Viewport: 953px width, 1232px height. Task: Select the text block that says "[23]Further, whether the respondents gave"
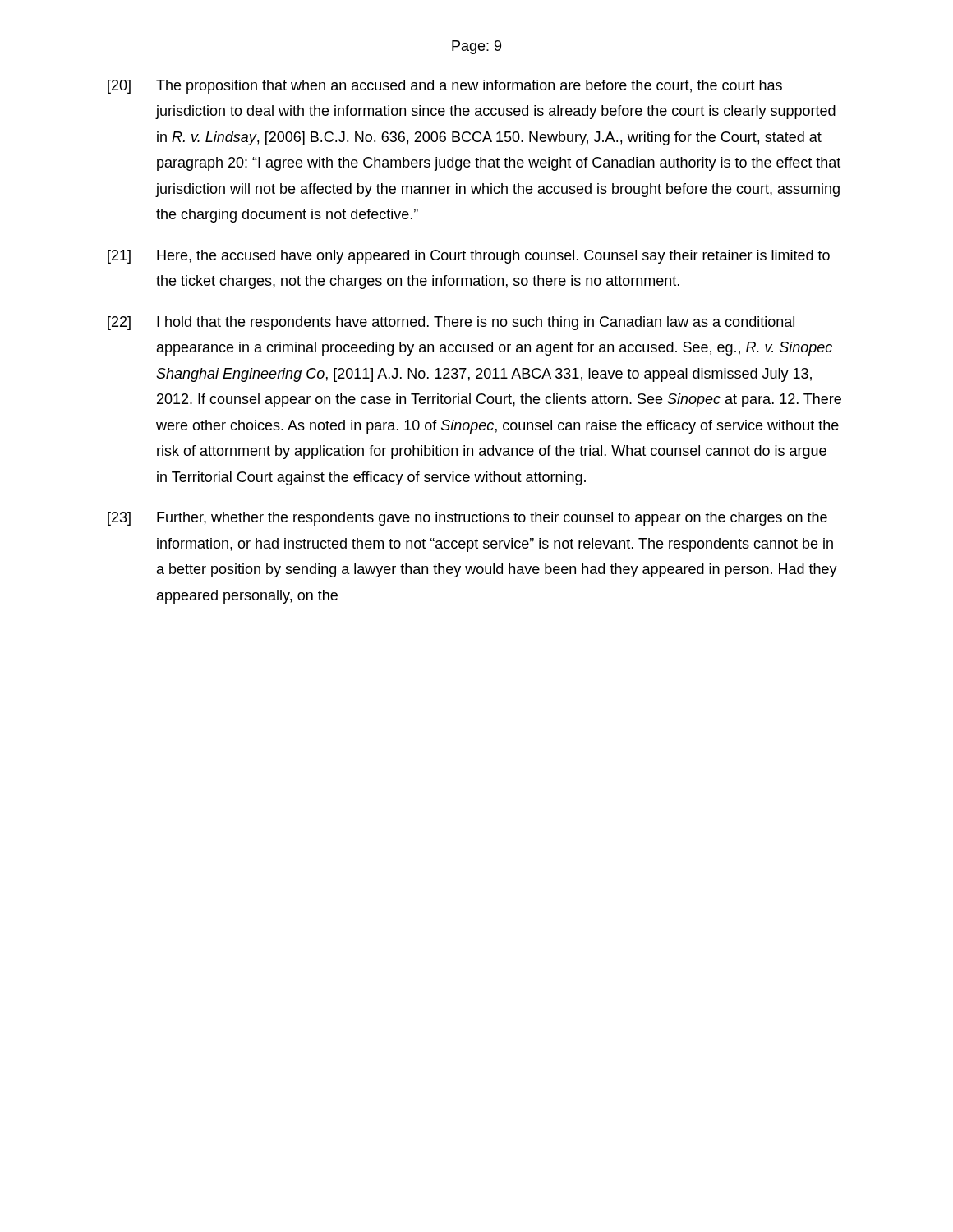(474, 557)
